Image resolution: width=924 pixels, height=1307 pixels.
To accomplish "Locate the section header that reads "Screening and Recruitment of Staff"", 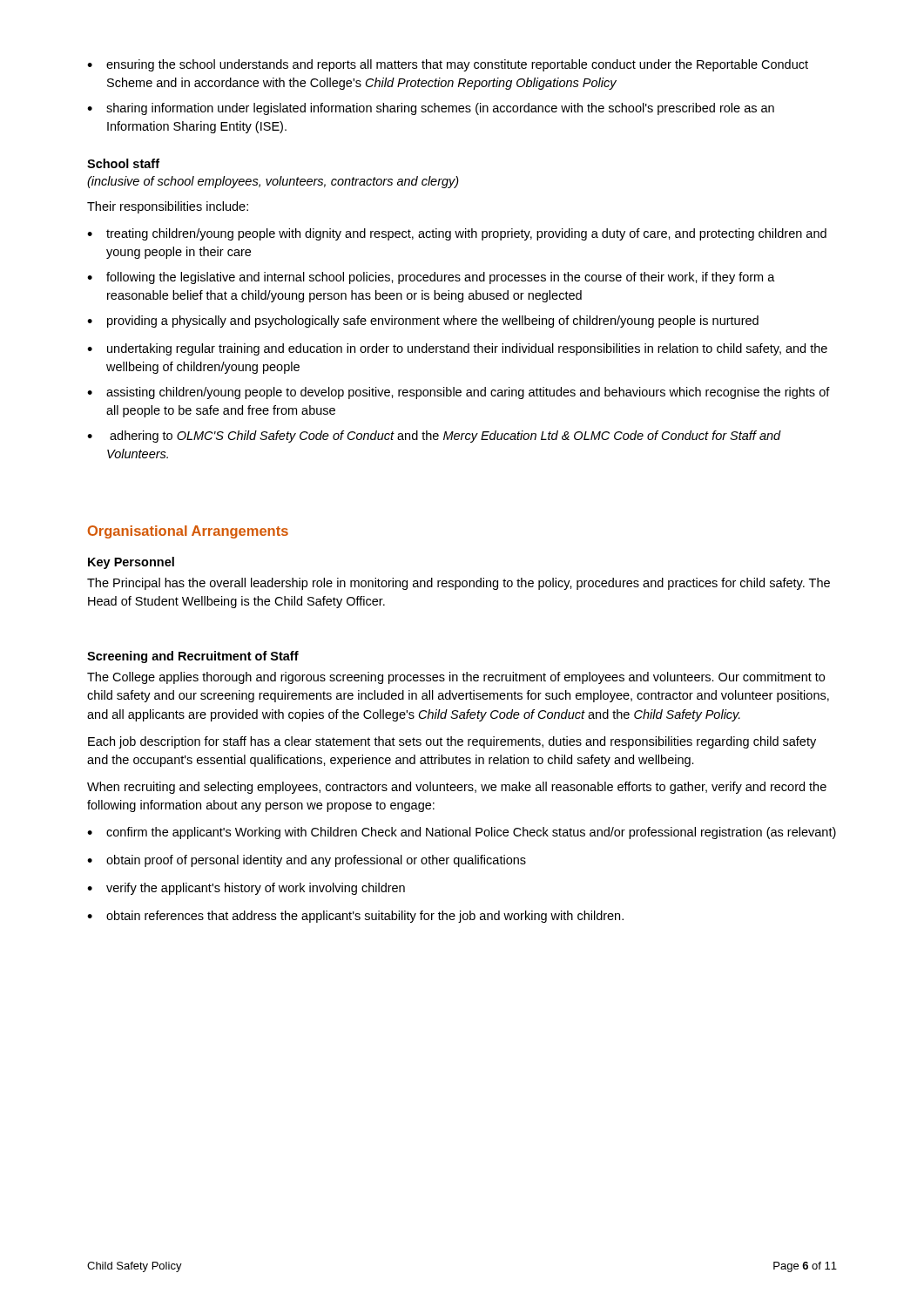I will tap(193, 657).
